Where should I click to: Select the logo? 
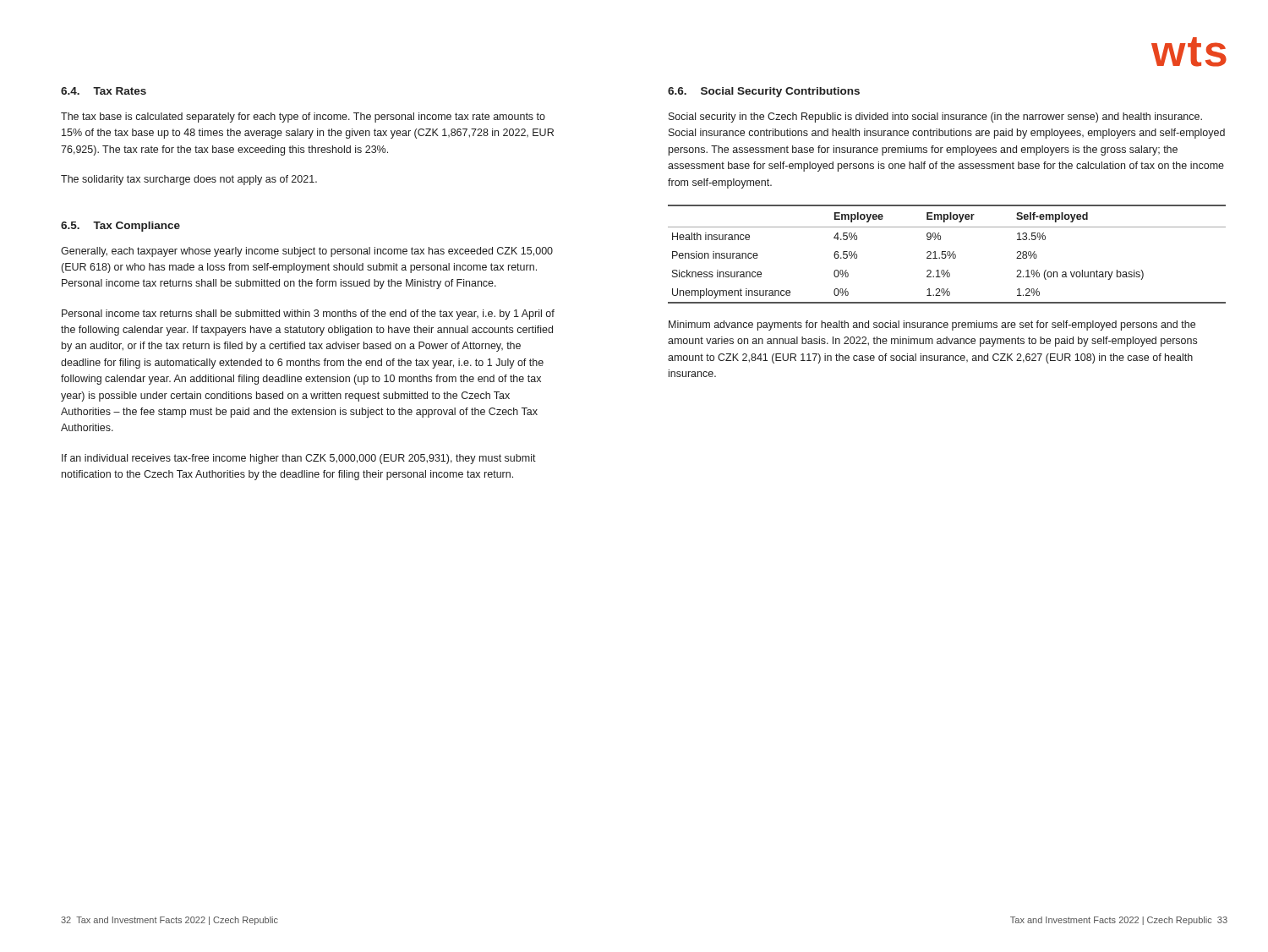(1189, 49)
